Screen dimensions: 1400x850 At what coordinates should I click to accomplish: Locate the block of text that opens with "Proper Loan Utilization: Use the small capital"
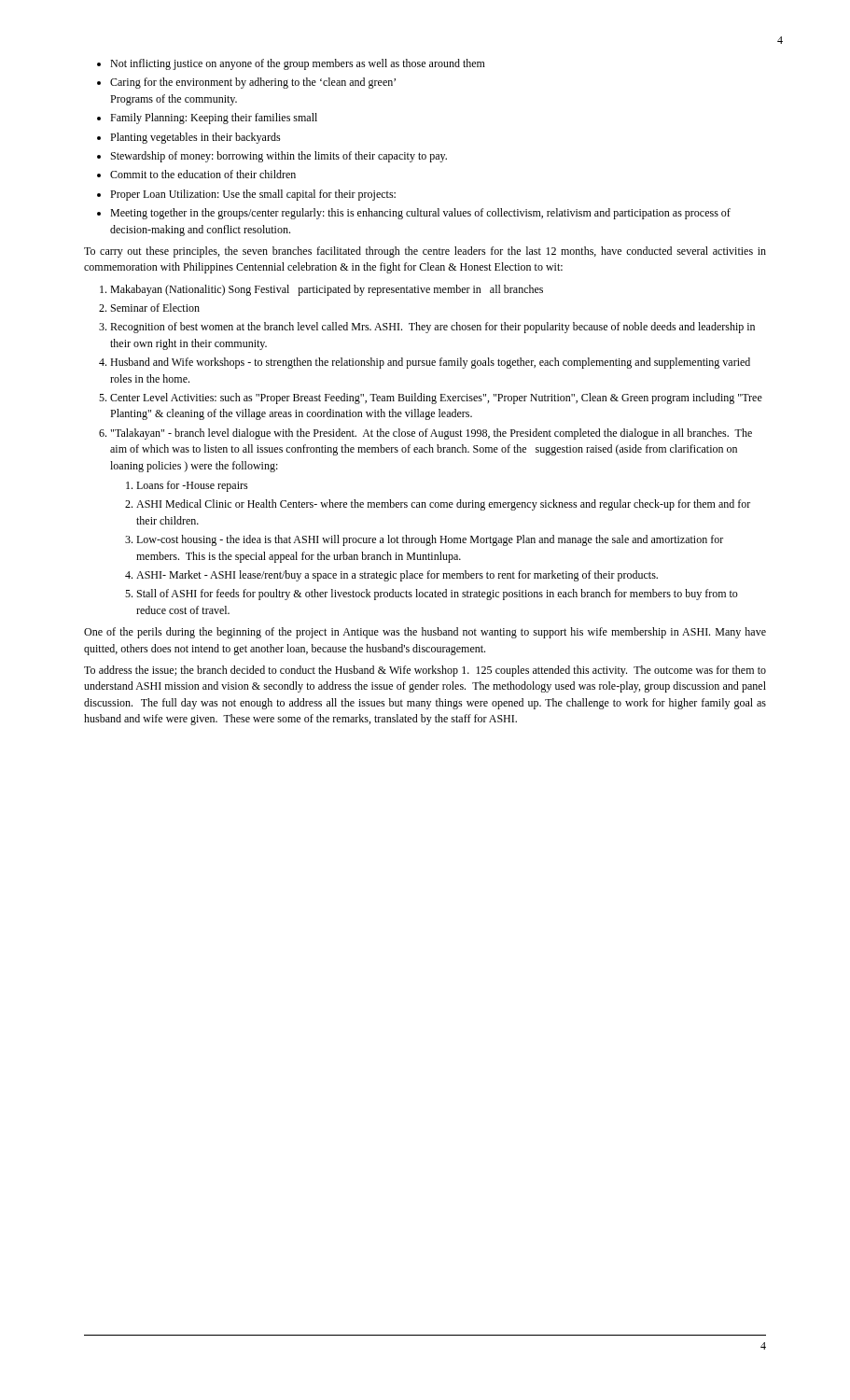253,194
